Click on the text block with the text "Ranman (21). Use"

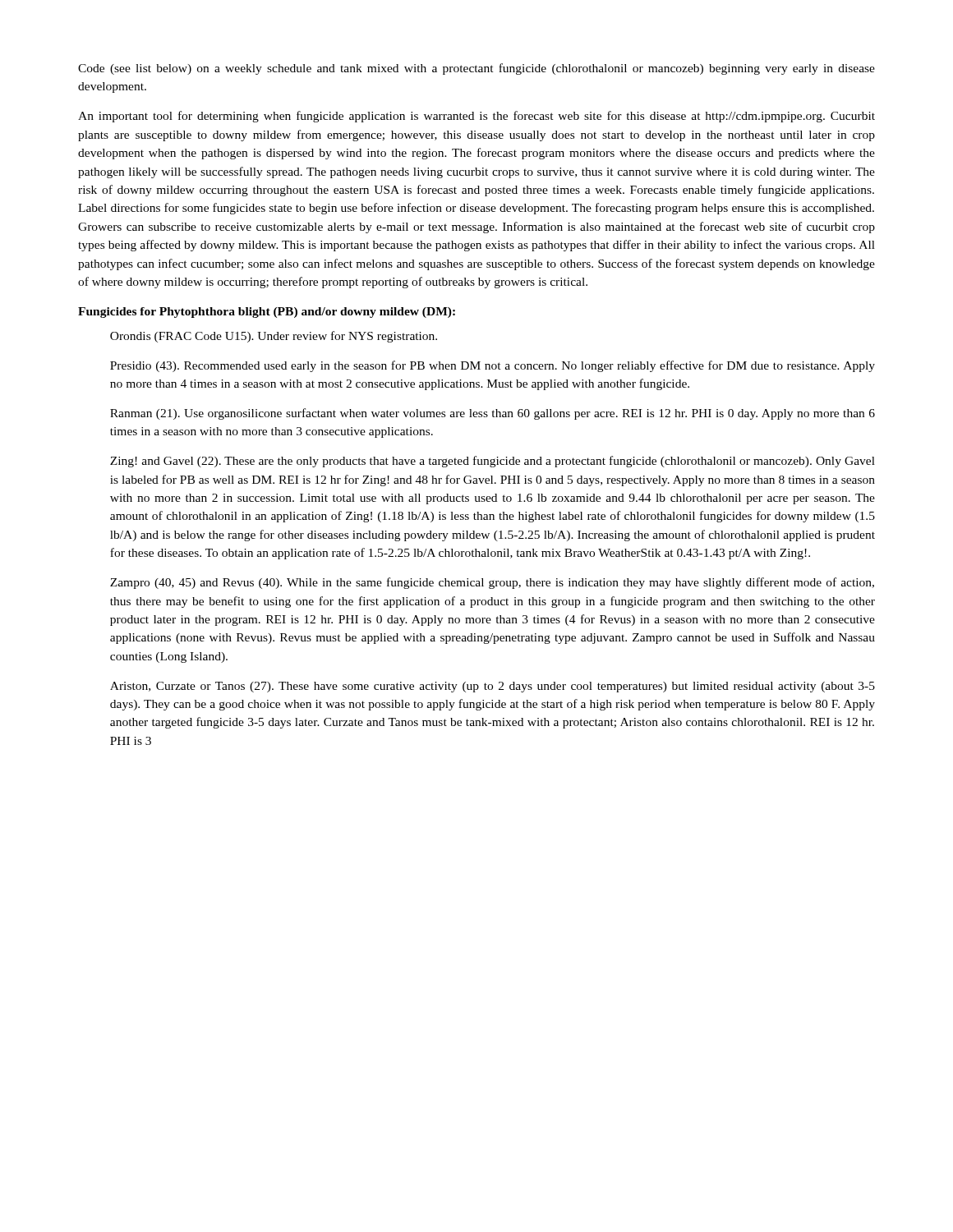492,423
